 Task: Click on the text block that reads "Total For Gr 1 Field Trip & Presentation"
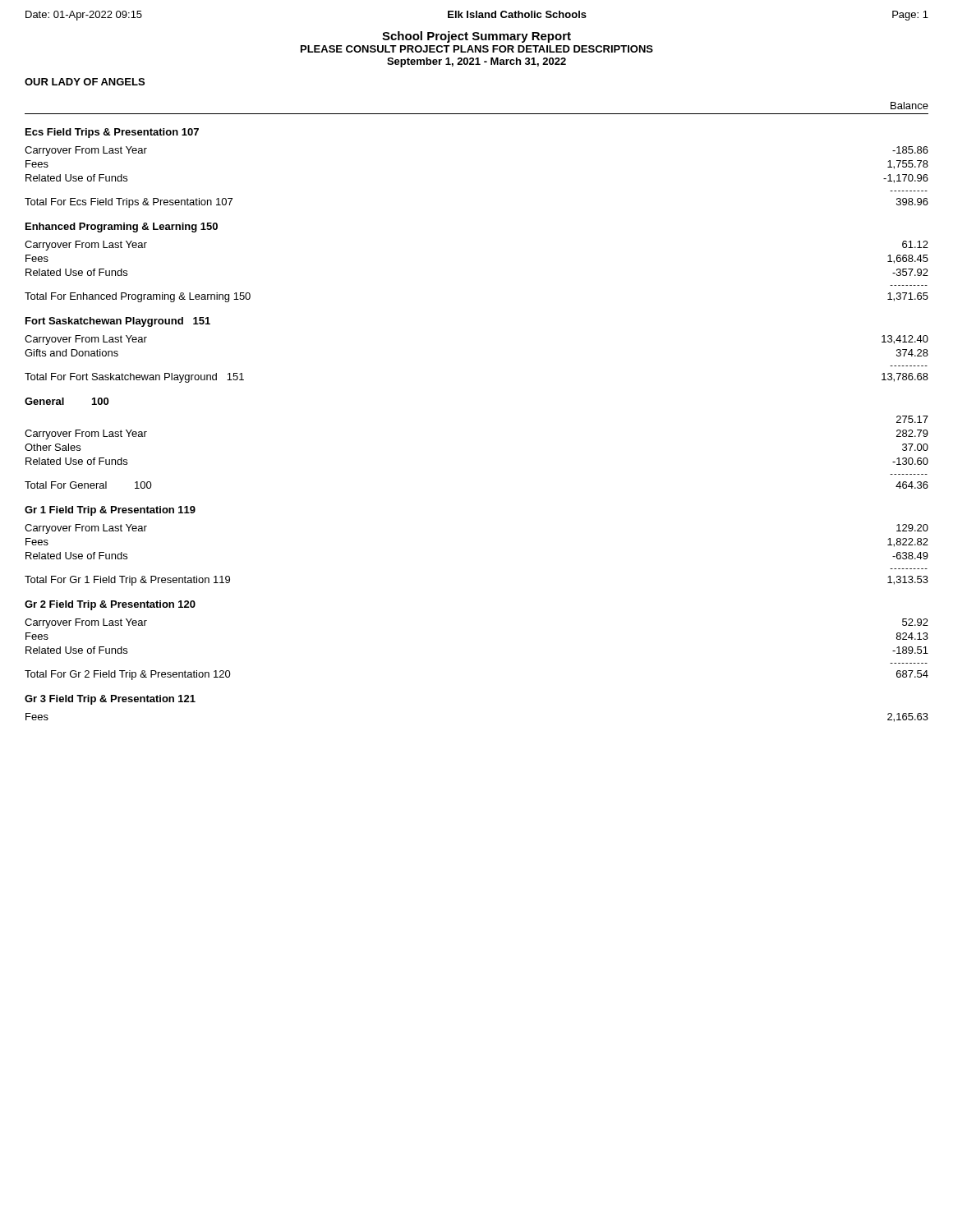pyautogui.click(x=129, y=580)
